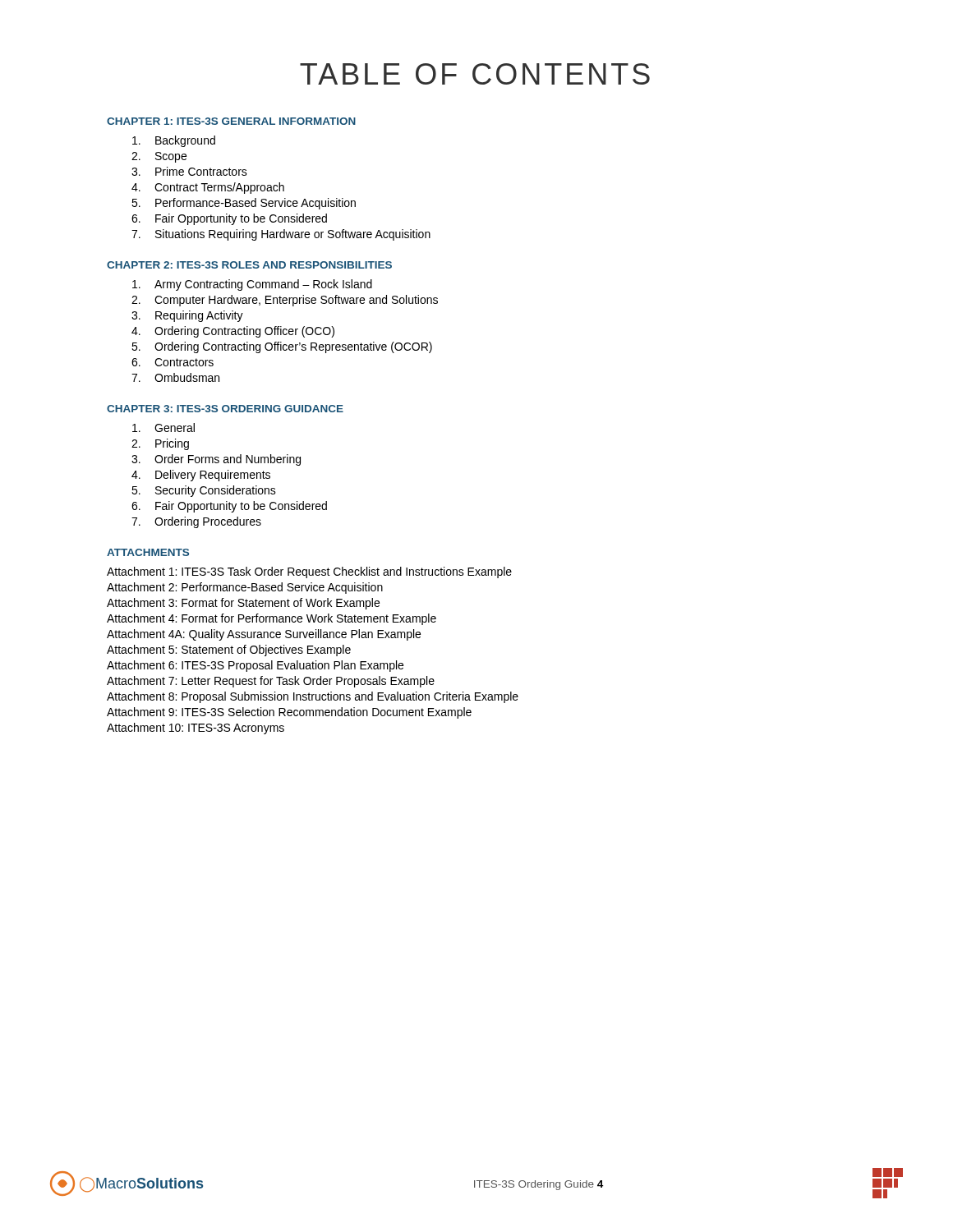This screenshot has height=1232, width=953.
Task: Select the list item with the text "7.Situations Requiring Hardware or Software"
Action: click(x=281, y=234)
